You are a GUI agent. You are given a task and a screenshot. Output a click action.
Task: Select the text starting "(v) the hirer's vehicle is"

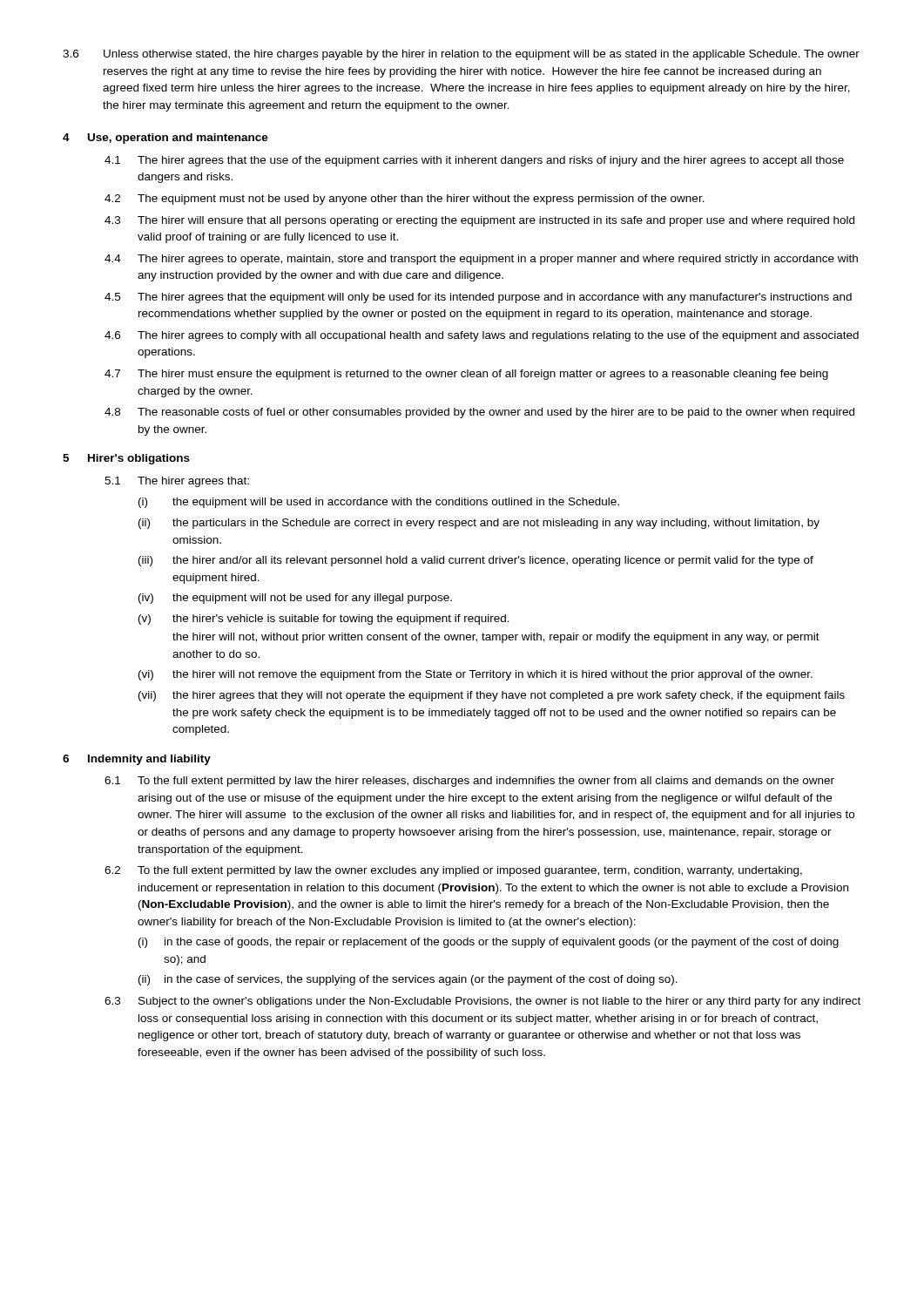499,636
